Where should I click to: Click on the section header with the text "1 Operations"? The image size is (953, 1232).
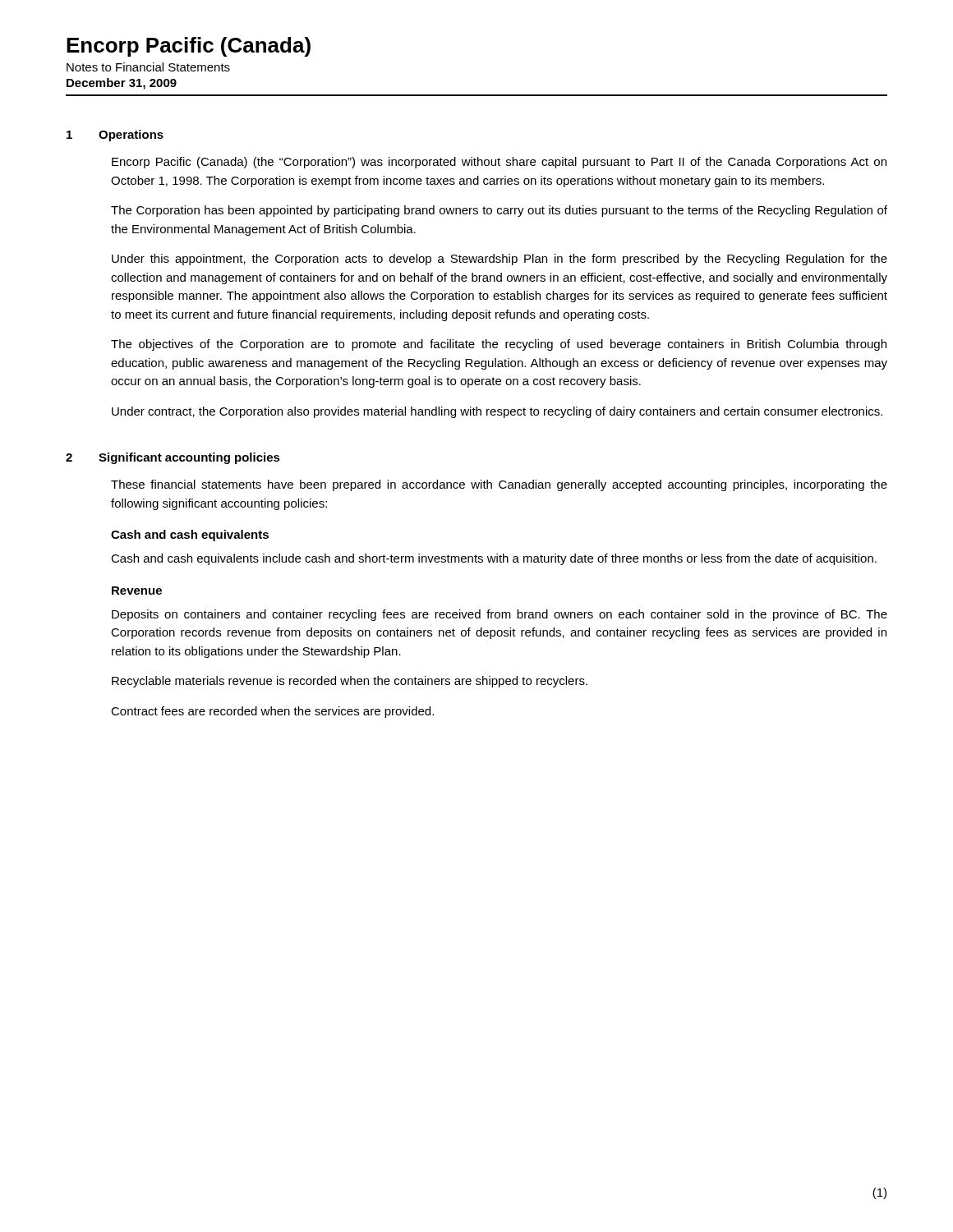[115, 134]
